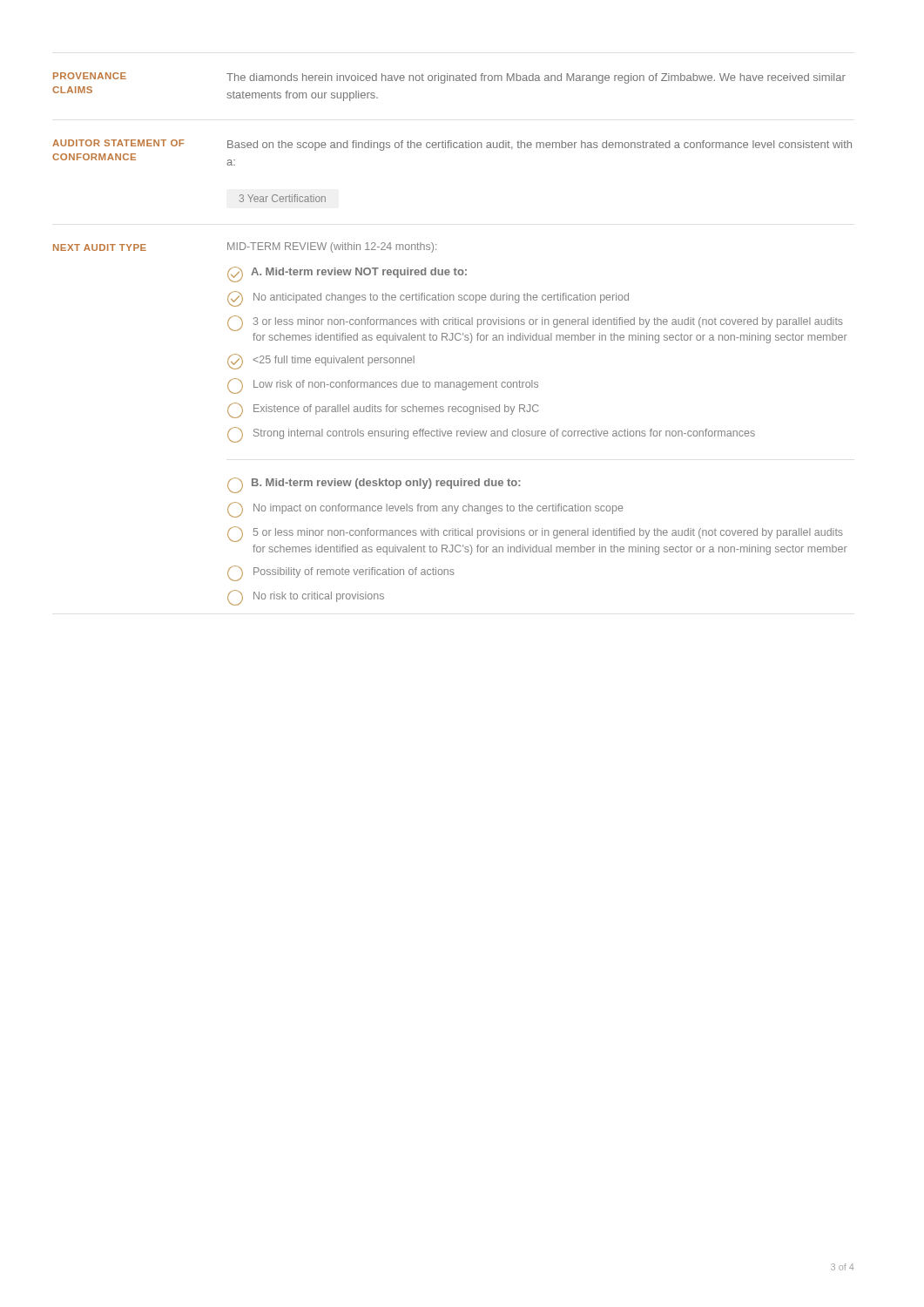924x1307 pixels.
Task: Select the list item containing "Low risk of non-conformances due to"
Action: [x=383, y=386]
